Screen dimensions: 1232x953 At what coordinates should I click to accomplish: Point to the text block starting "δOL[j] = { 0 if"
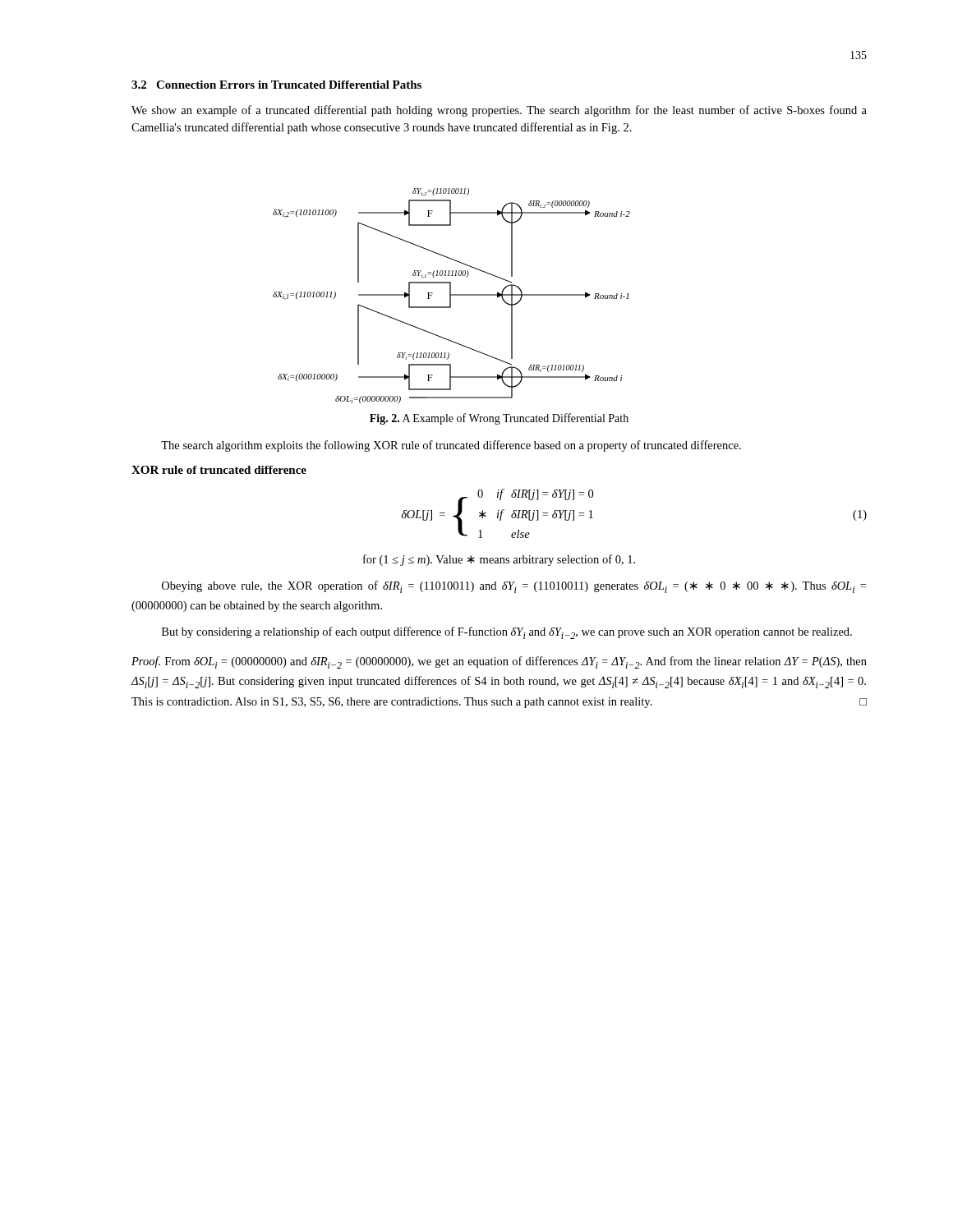[x=501, y=513]
